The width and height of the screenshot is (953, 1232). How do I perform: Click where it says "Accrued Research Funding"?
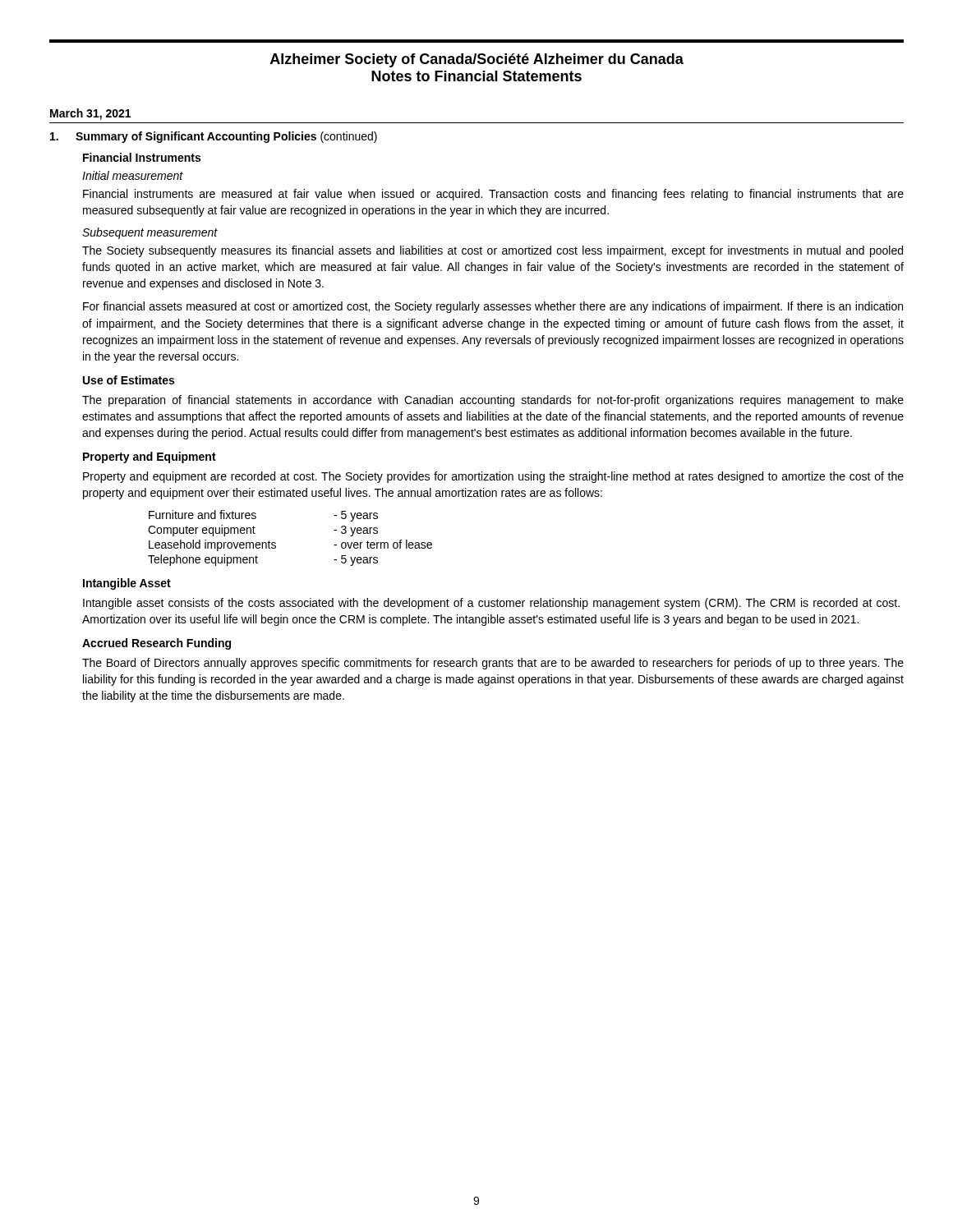tap(157, 643)
